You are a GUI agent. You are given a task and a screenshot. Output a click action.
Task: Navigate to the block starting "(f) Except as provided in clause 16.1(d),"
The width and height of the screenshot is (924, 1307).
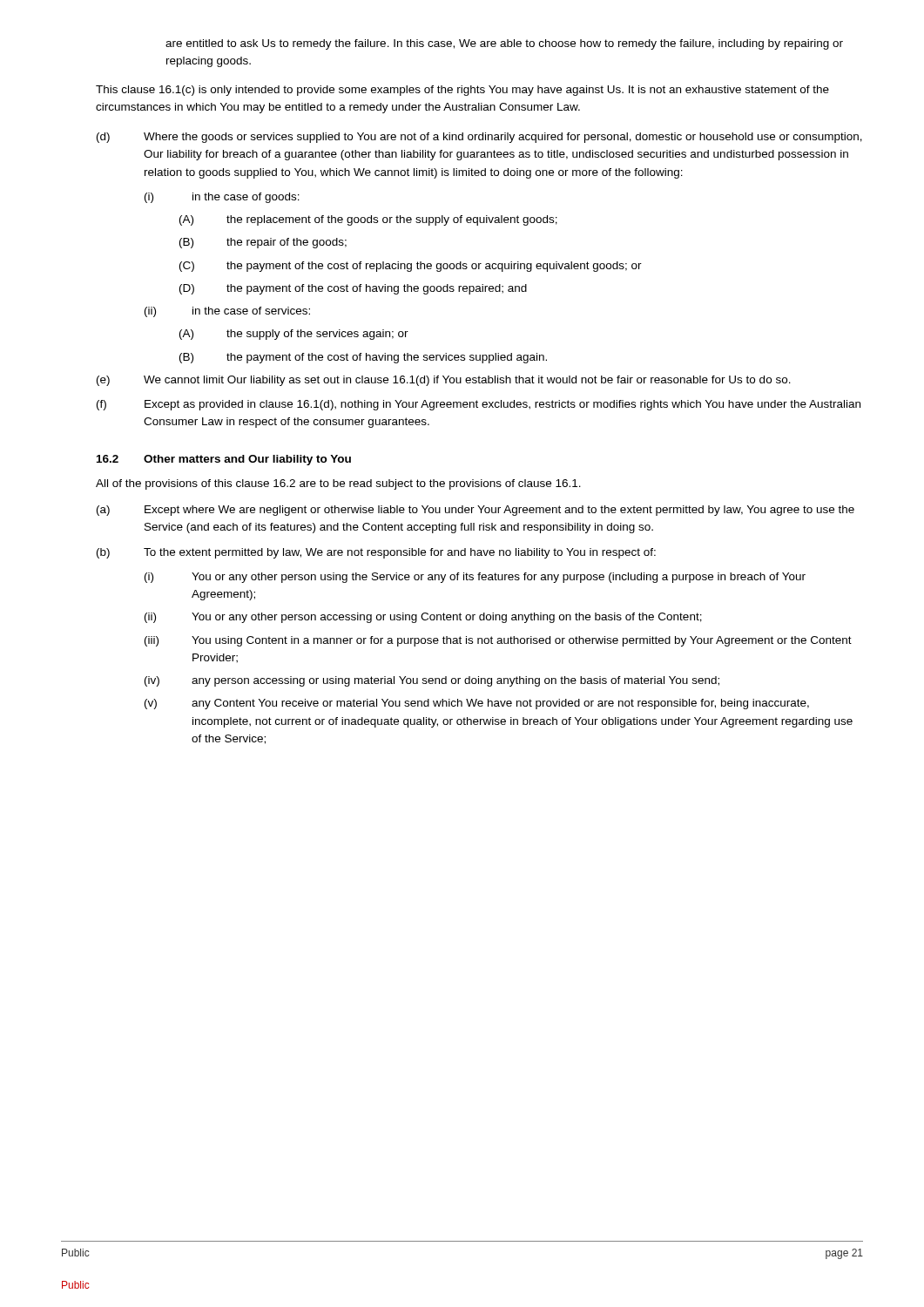point(479,413)
